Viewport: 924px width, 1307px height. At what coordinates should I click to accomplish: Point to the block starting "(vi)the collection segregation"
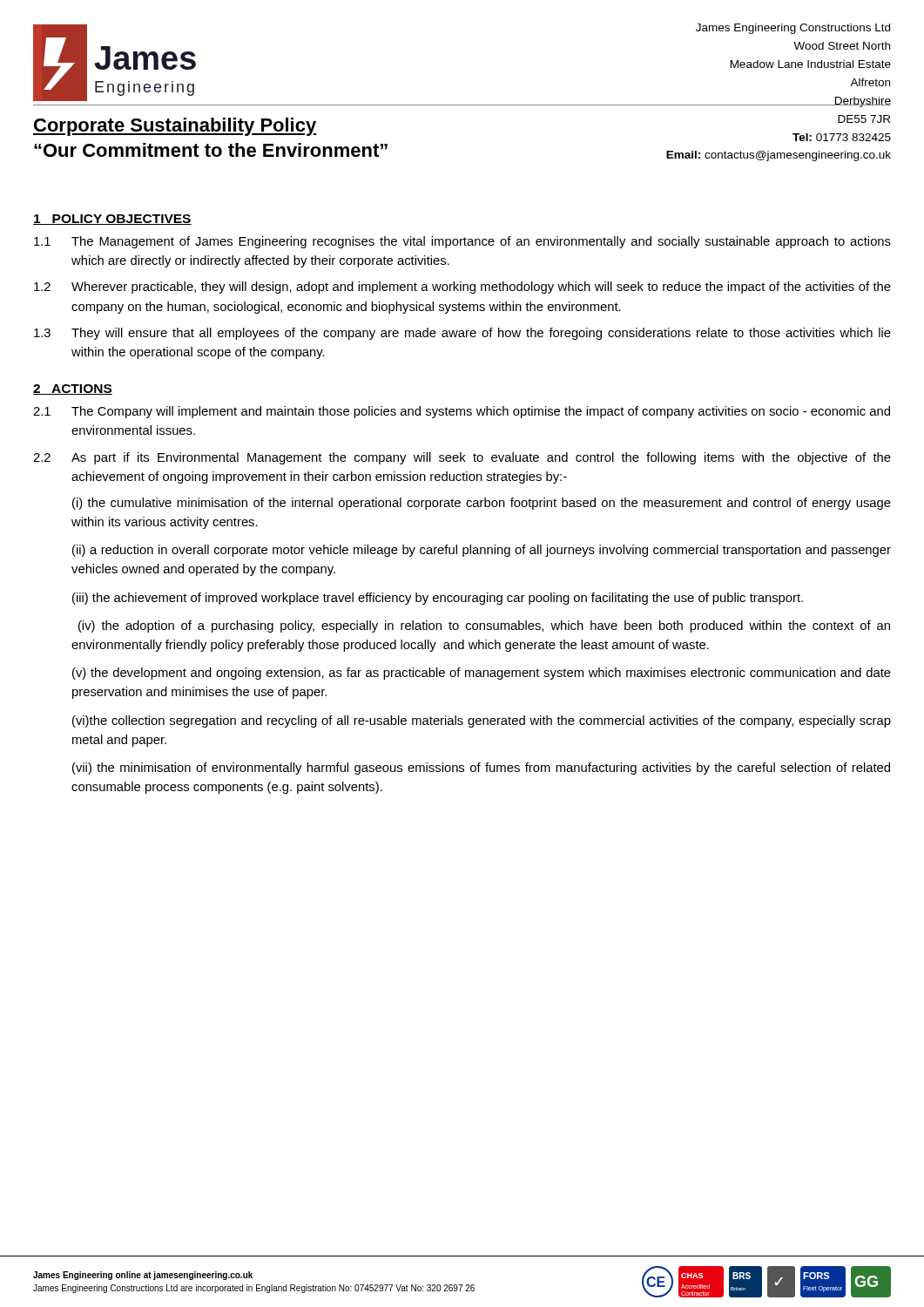click(x=481, y=730)
